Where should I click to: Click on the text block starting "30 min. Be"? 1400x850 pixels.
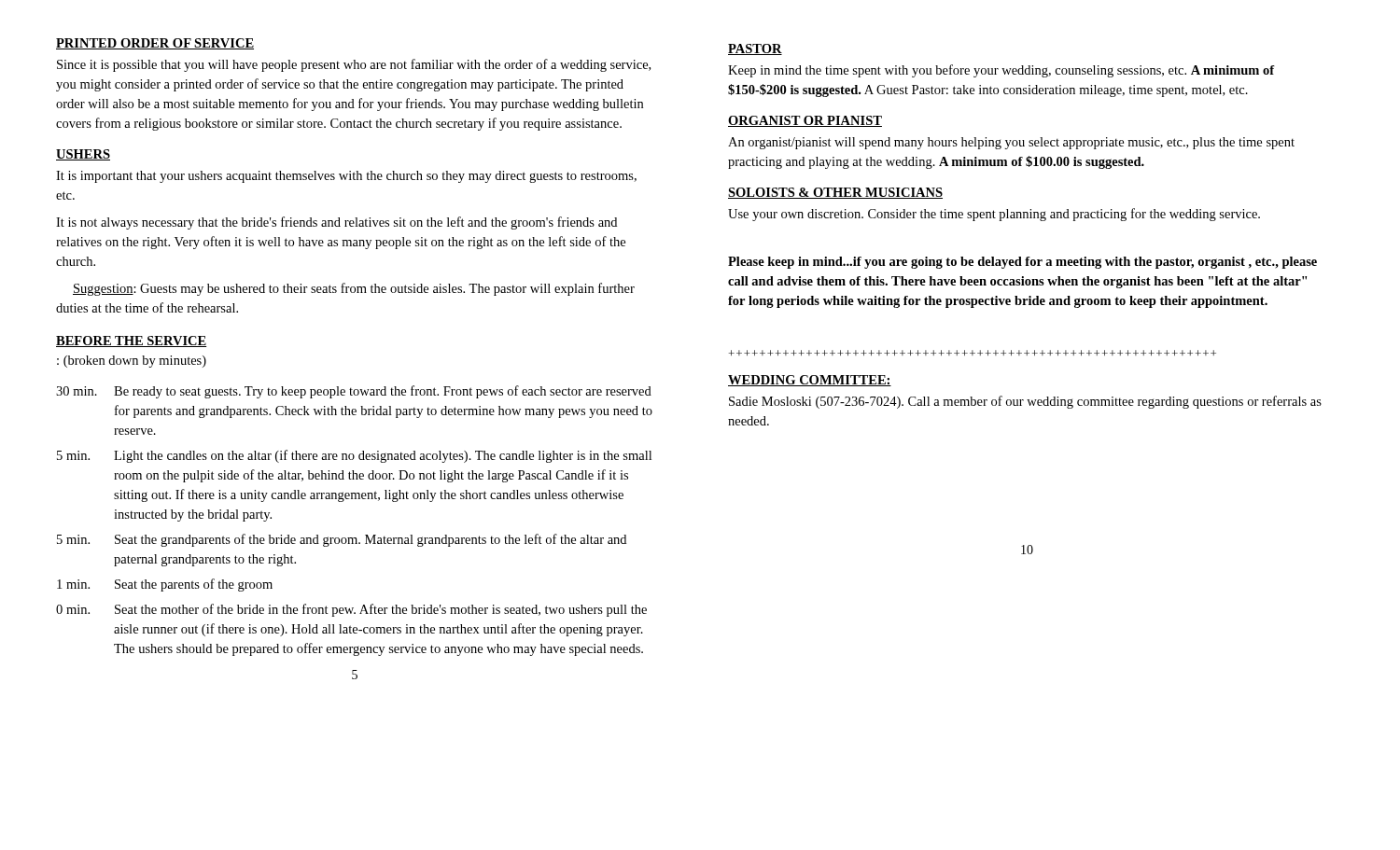[x=355, y=411]
